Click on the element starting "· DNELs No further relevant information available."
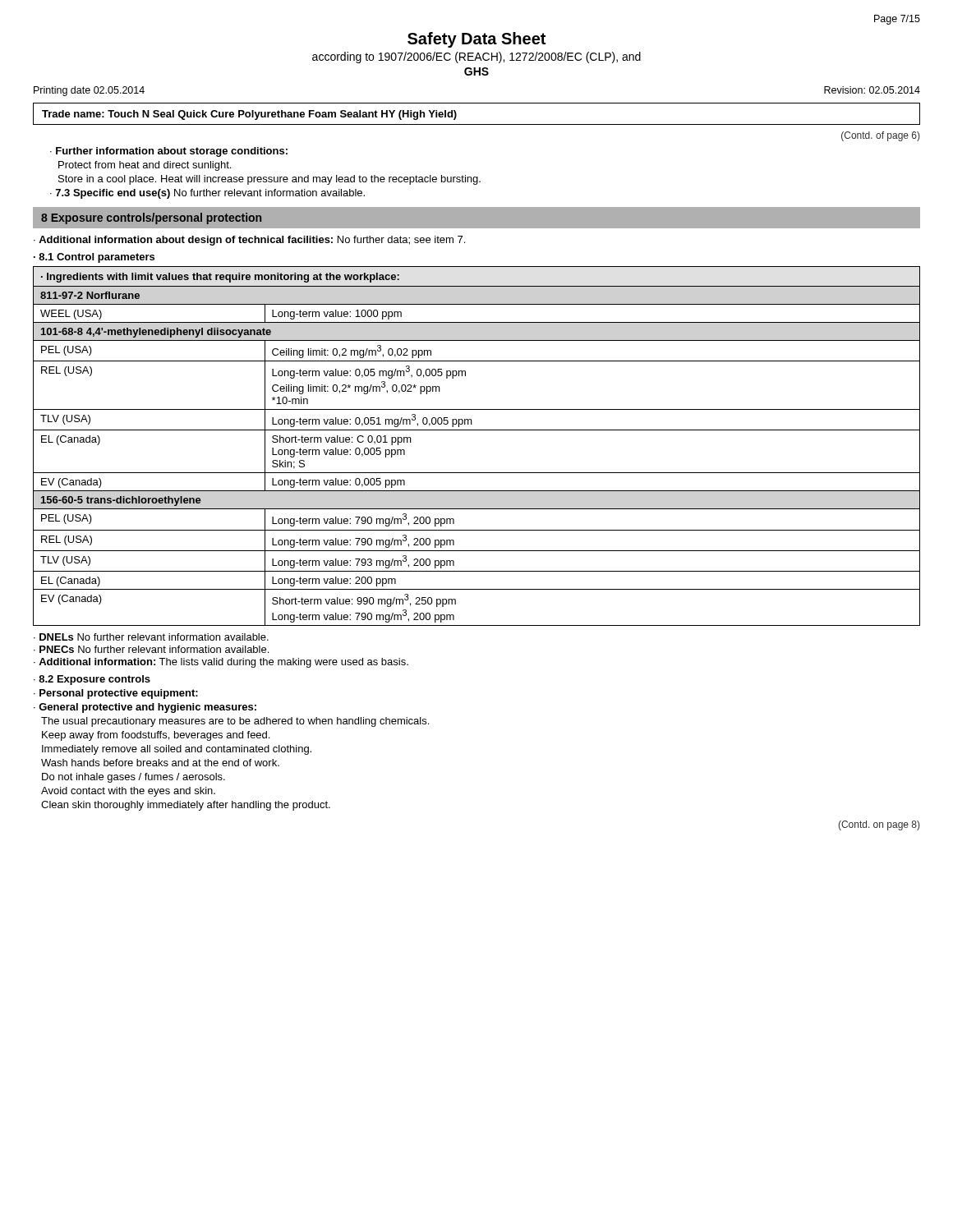Image resolution: width=953 pixels, height=1232 pixels. (x=221, y=649)
